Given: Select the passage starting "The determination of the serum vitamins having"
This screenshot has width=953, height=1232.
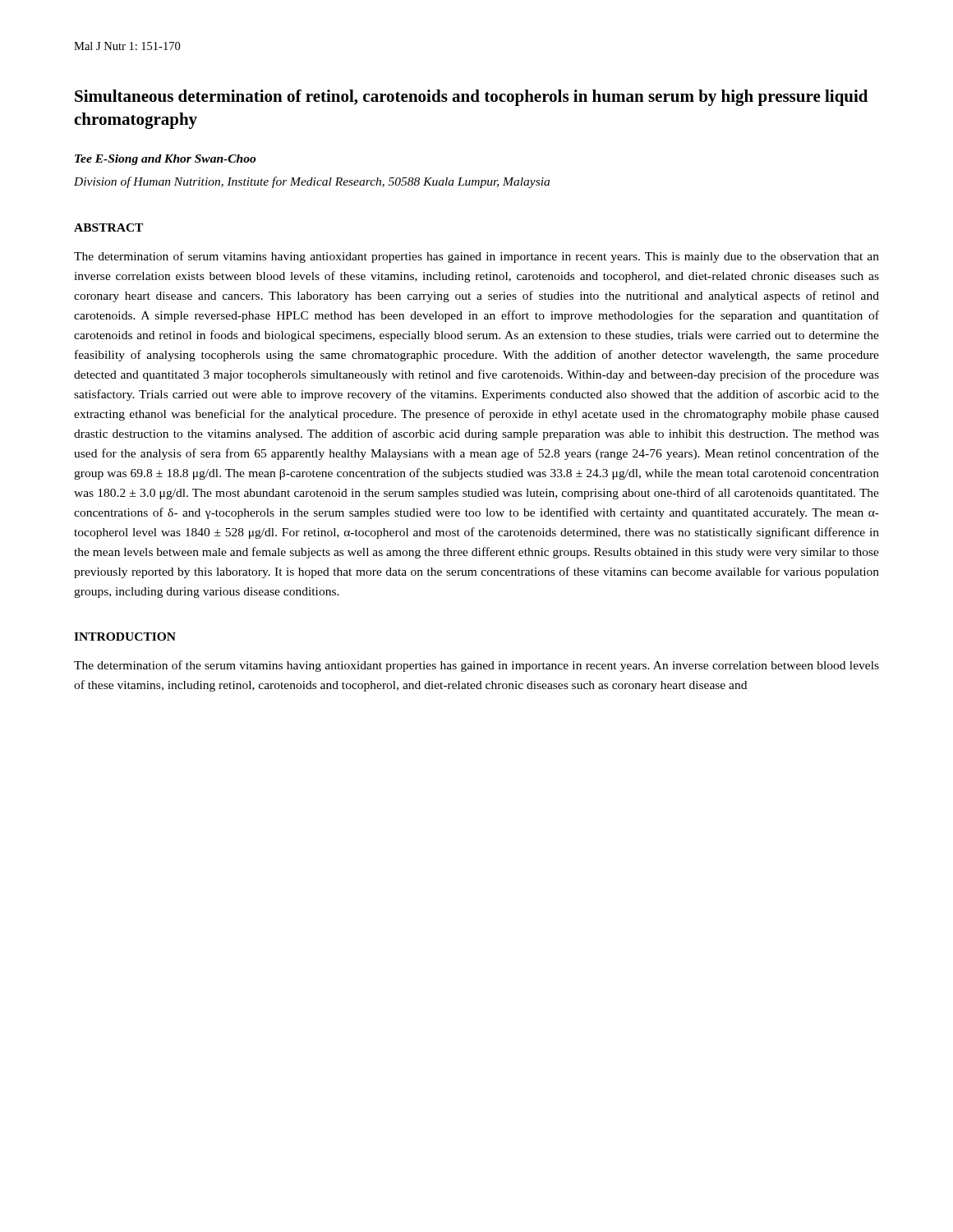Looking at the screenshot, I should pyautogui.click(x=476, y=675).
